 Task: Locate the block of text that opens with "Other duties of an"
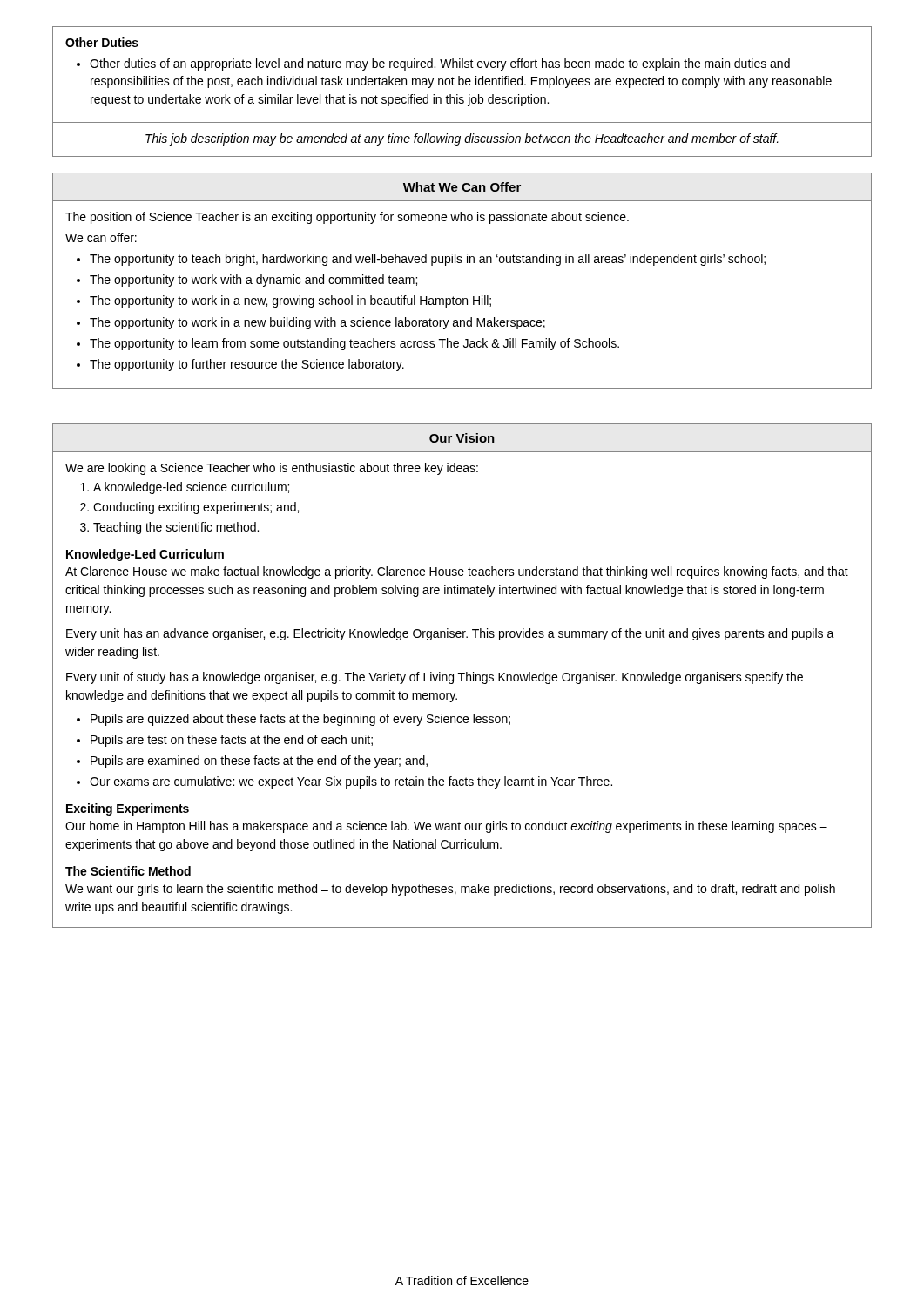[462, 81]
